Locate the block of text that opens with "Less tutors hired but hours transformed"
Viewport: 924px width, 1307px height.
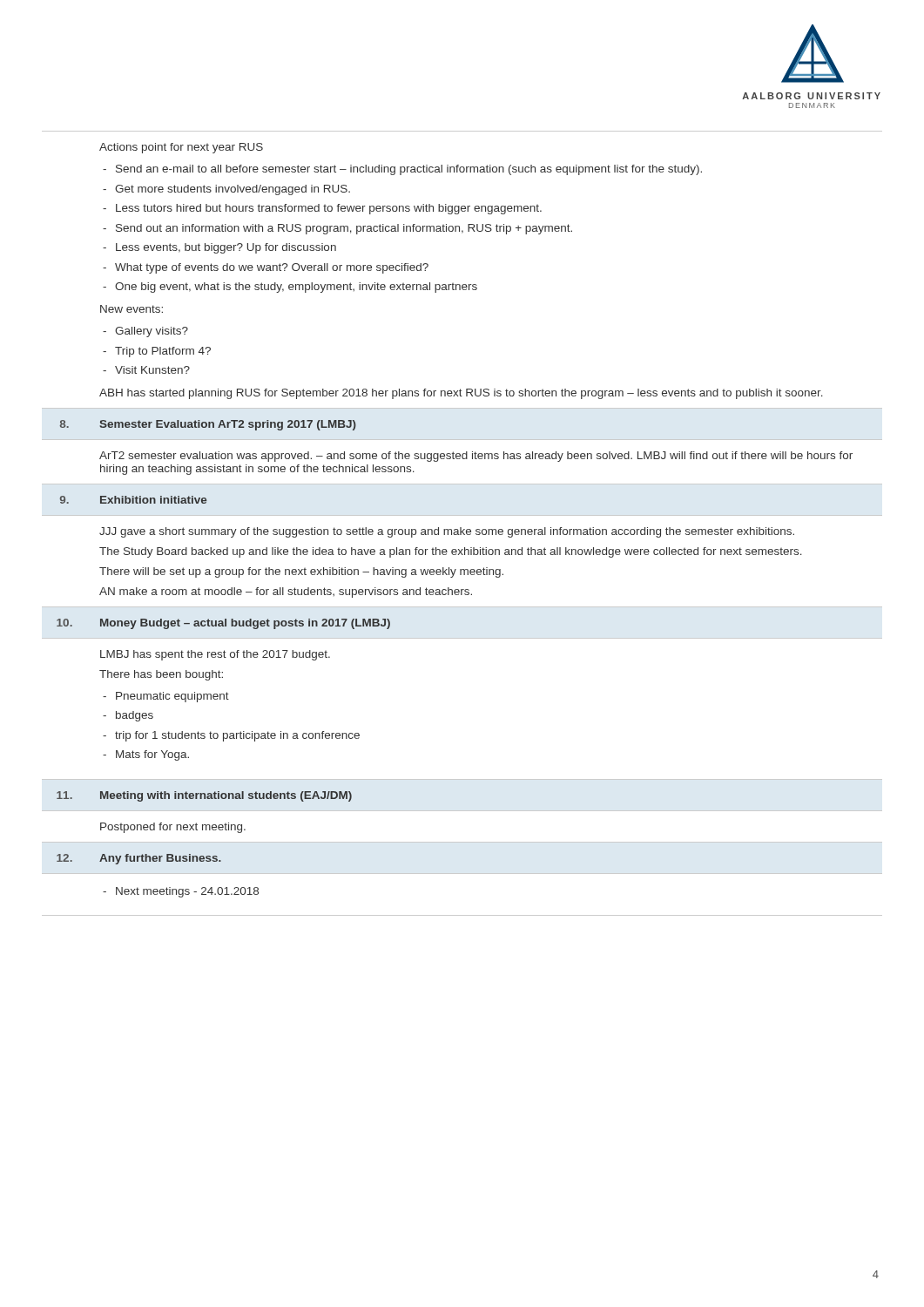[x=329, y=208]
